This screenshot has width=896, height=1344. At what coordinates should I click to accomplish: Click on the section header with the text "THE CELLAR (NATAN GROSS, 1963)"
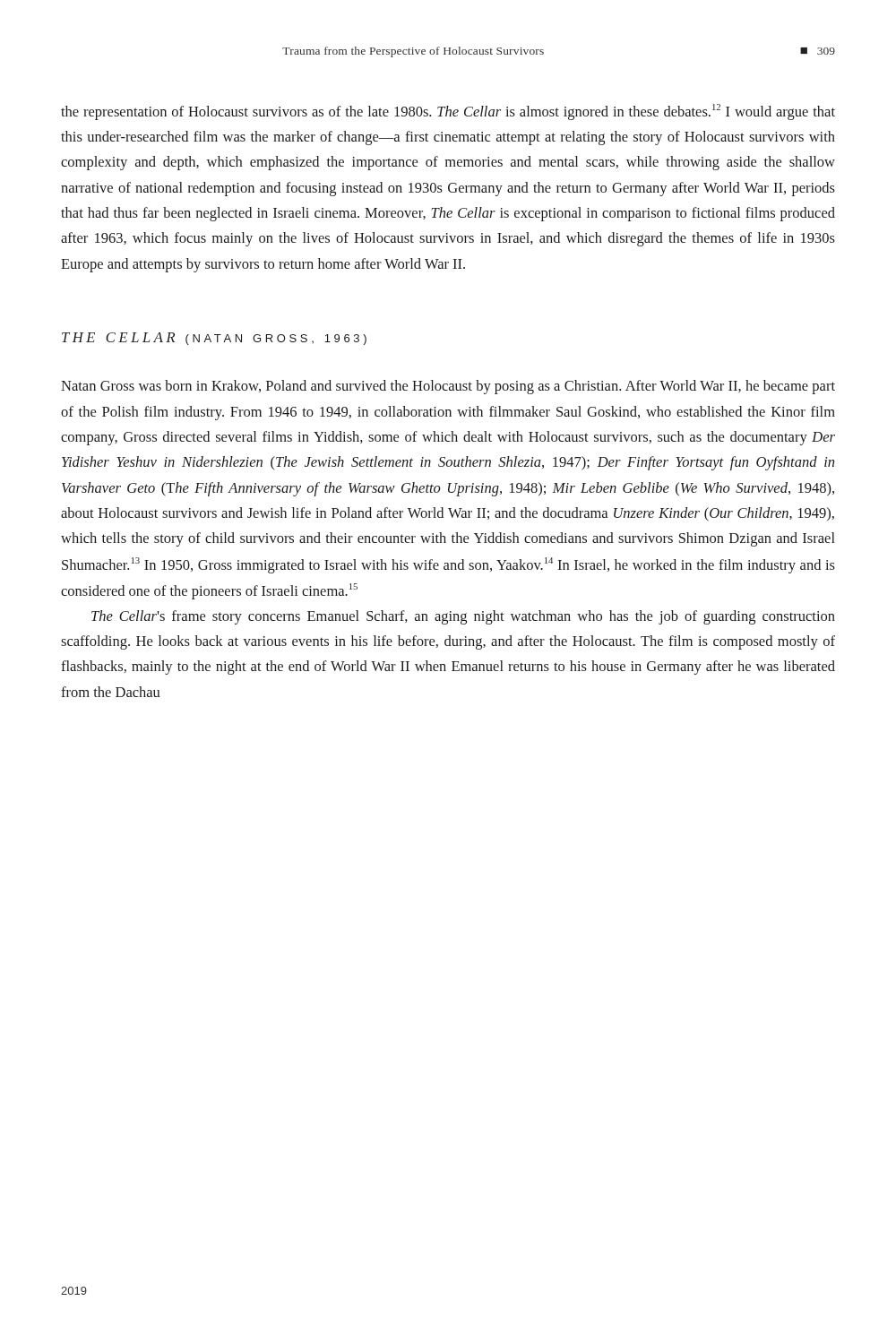coord(216,337)
